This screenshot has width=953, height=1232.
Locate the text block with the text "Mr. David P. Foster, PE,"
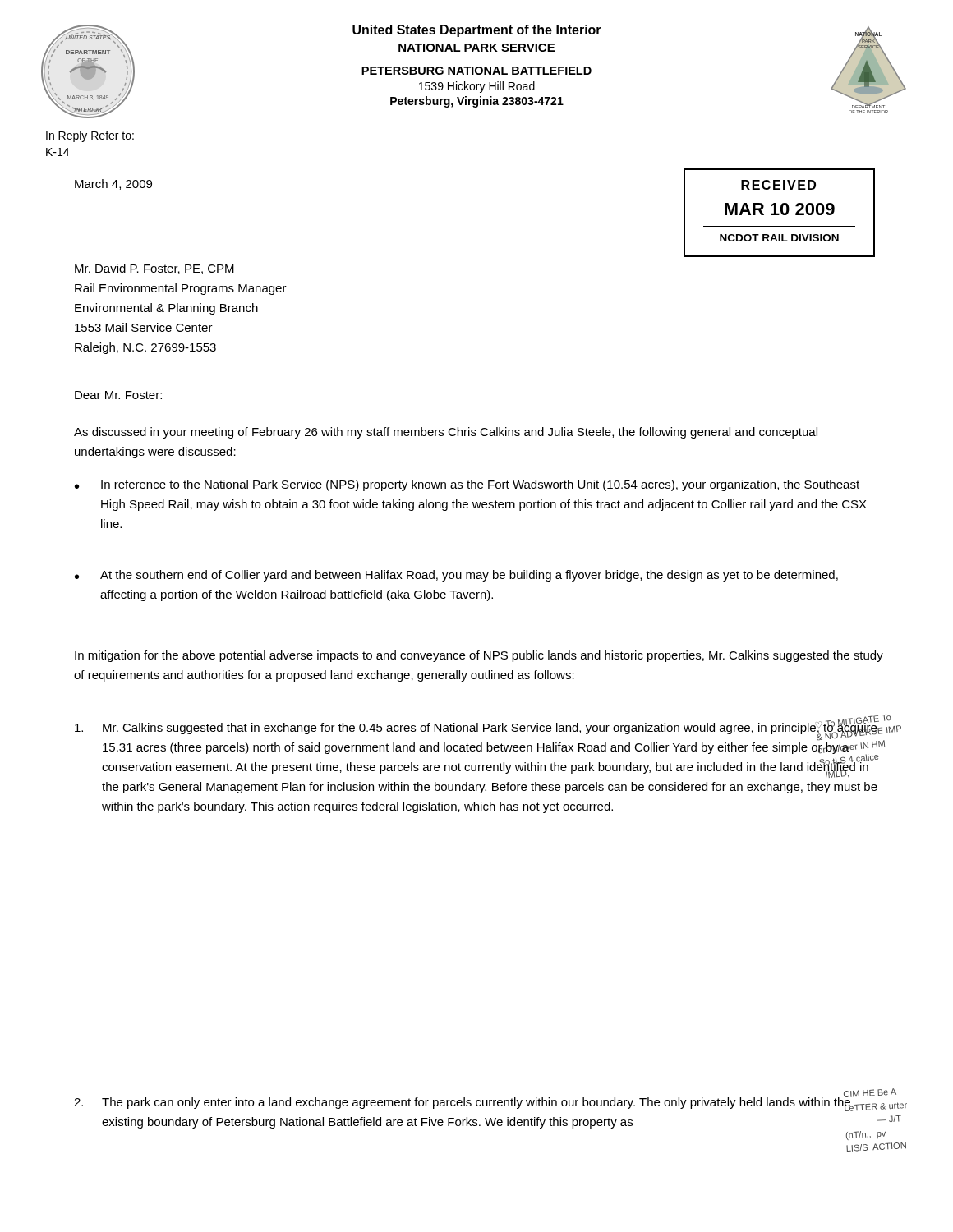point(180,308)
